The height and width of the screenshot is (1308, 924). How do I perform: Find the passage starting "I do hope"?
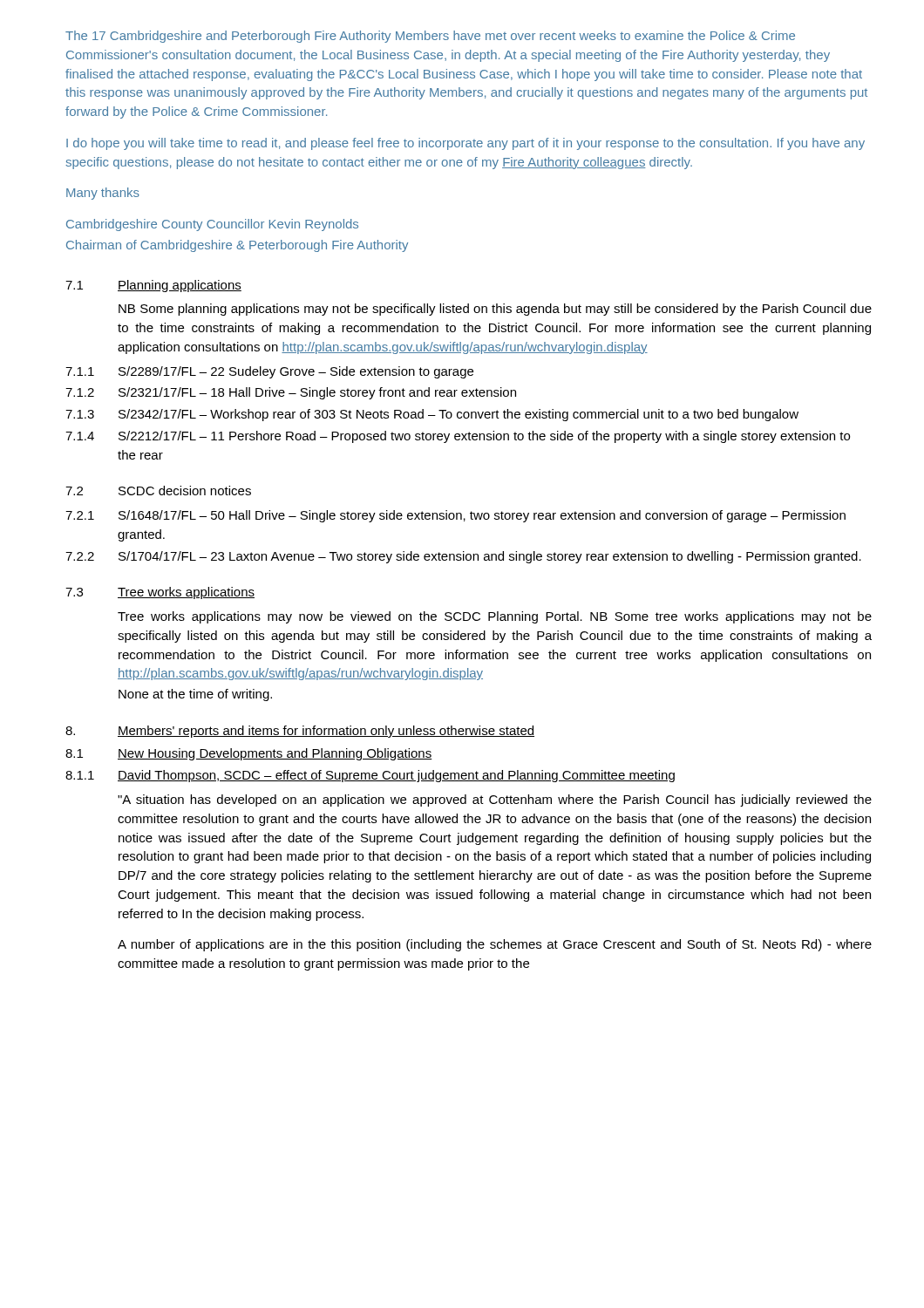coord(469,152)
